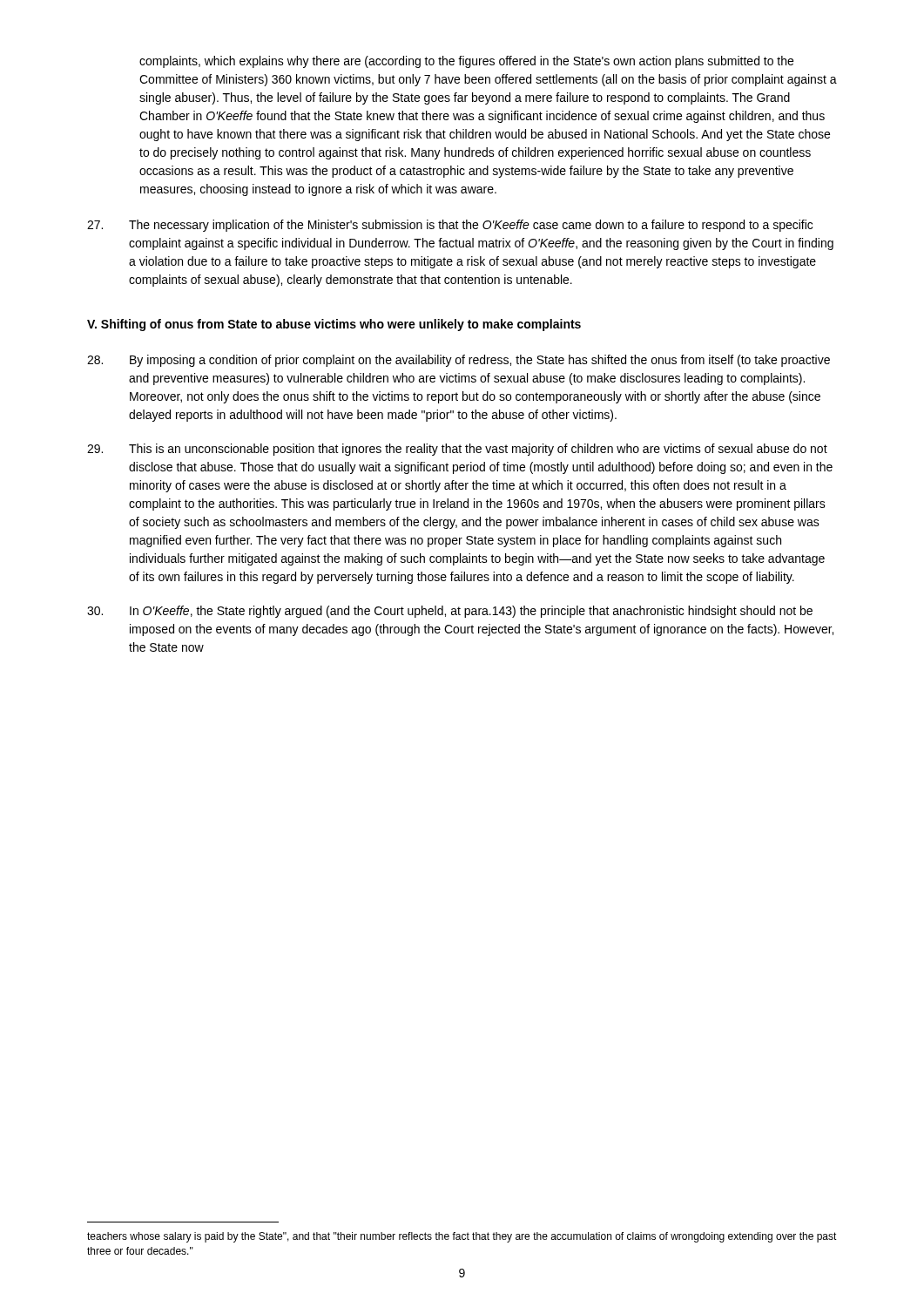Image resolution: width=924 pixels, height=1307 pixels.
Task: Find the block on this page that starts "teachers whose salary is paid by the State","
Action: tap(462, 1244)
